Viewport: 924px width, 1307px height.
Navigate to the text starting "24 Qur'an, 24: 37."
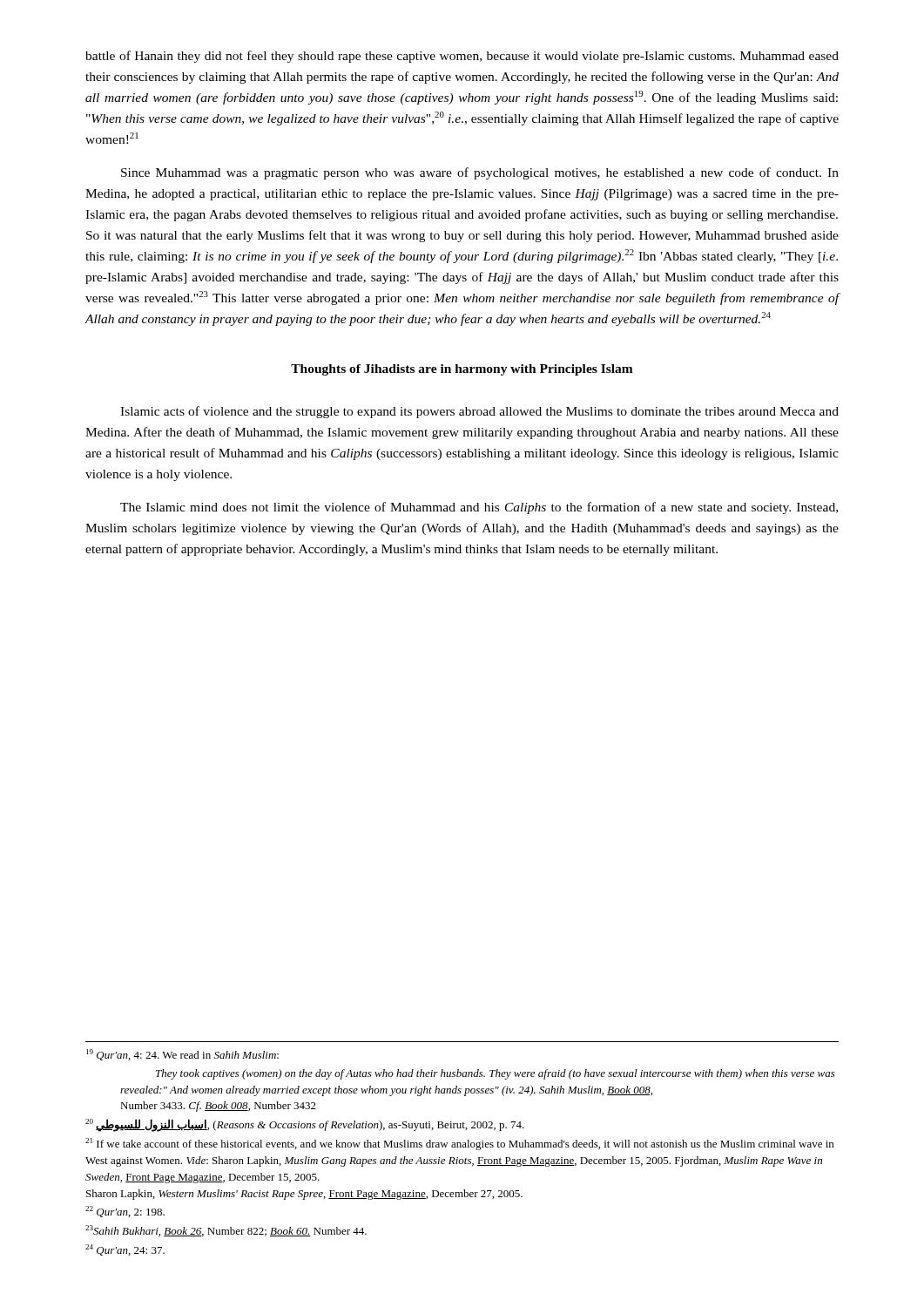(125, 1250)
